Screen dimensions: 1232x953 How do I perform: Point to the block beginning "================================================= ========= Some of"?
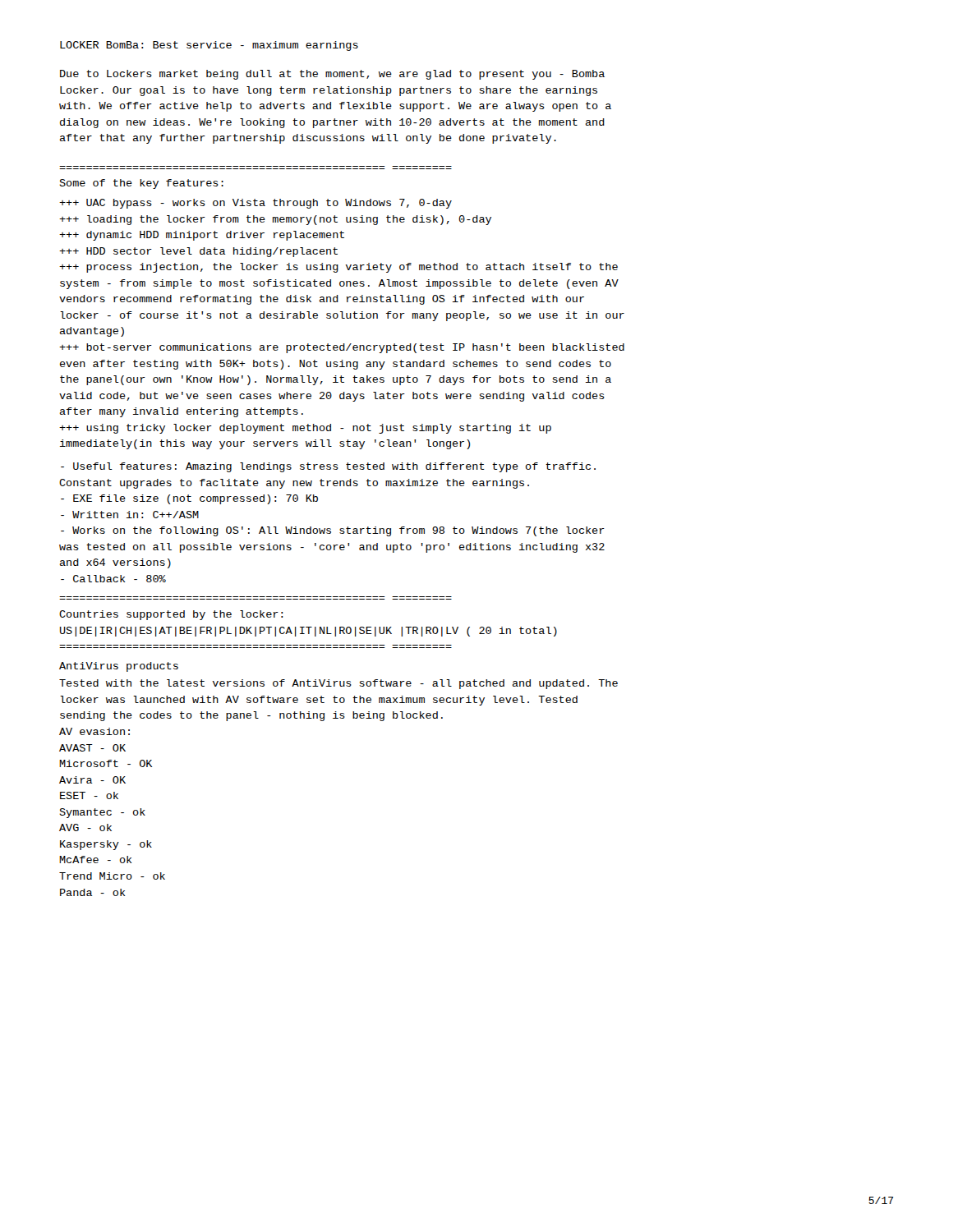255,176
